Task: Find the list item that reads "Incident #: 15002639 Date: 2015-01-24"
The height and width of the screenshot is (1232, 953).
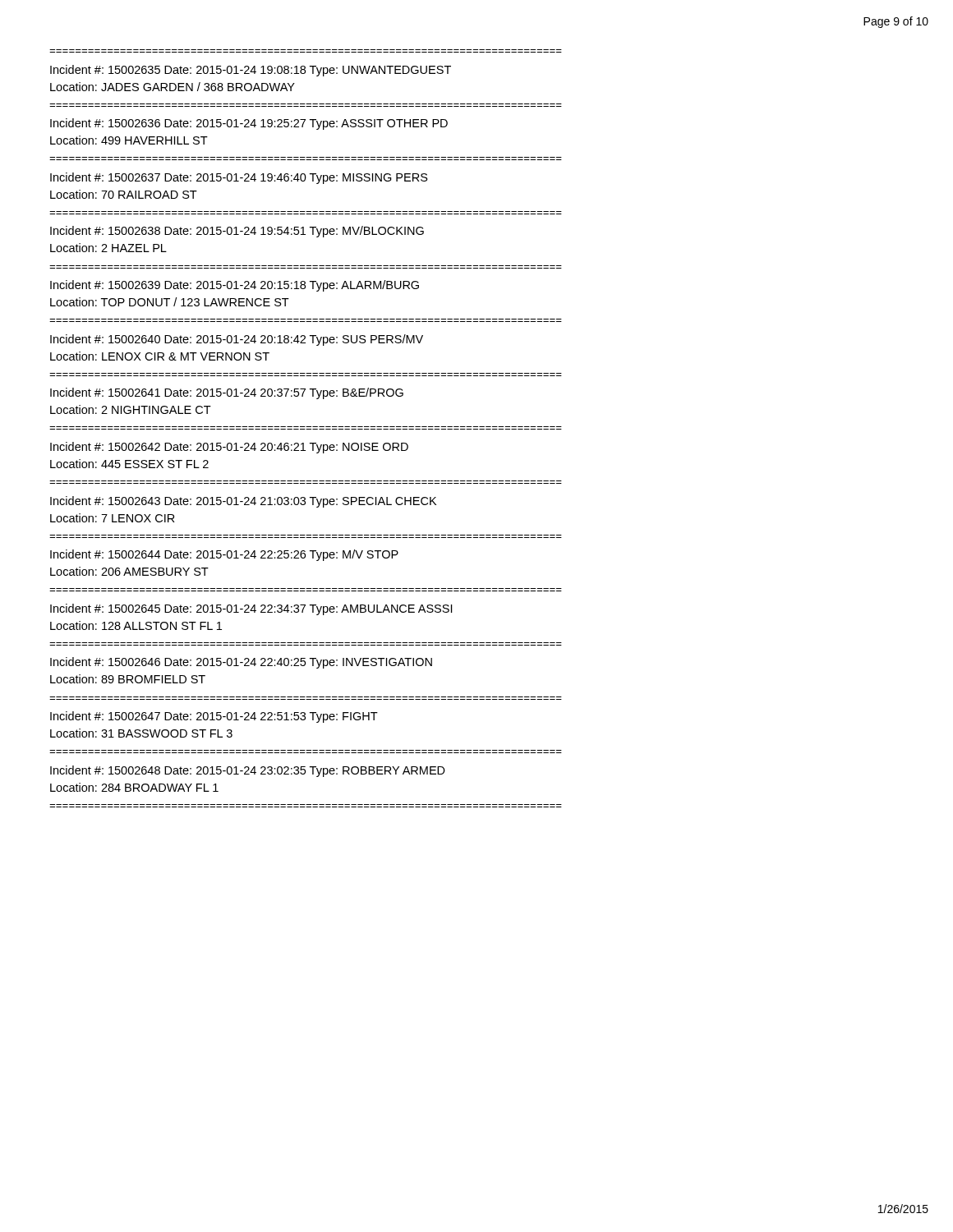Action: point(235,294)
